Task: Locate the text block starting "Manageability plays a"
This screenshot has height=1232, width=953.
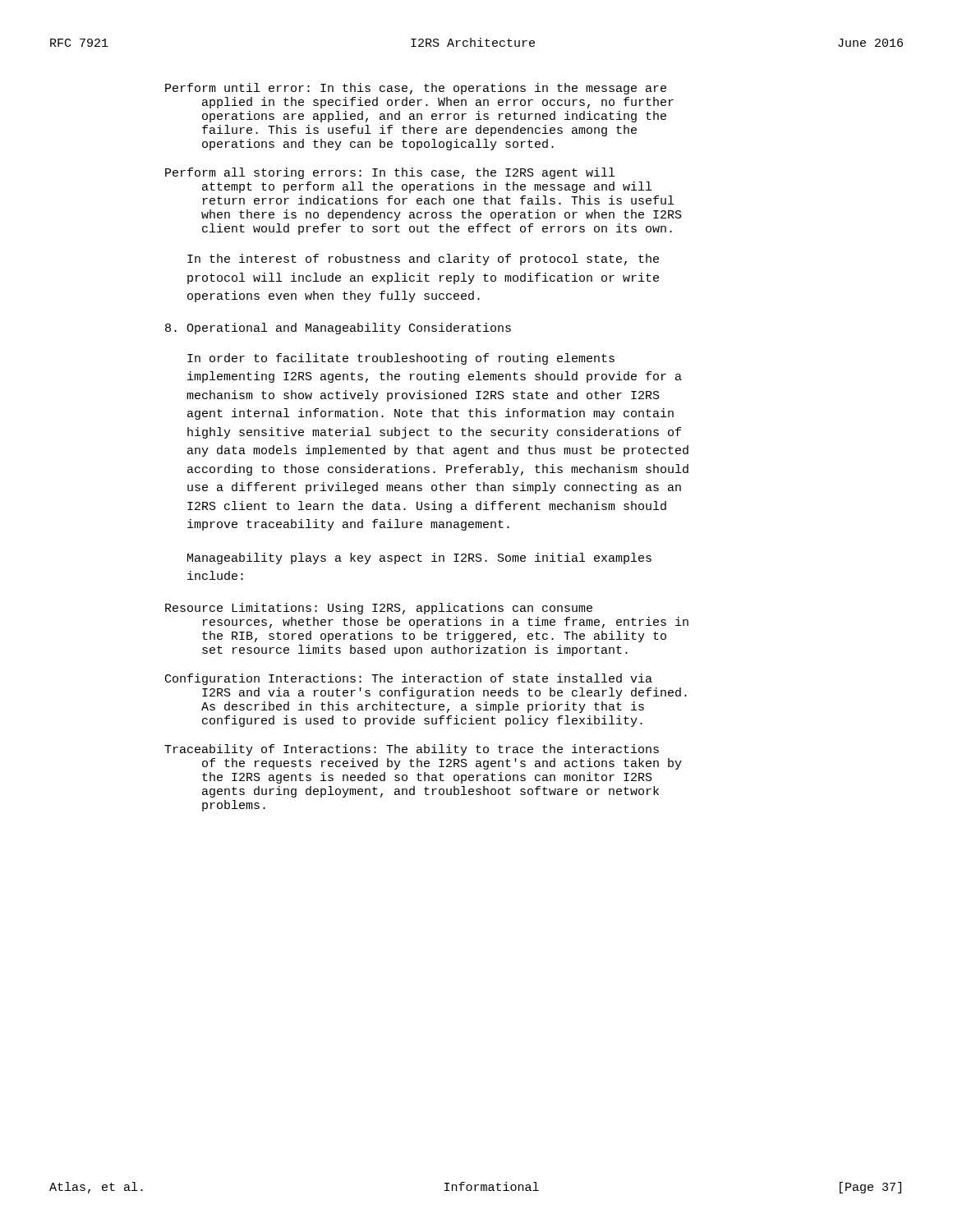Action: coord(408,568)
